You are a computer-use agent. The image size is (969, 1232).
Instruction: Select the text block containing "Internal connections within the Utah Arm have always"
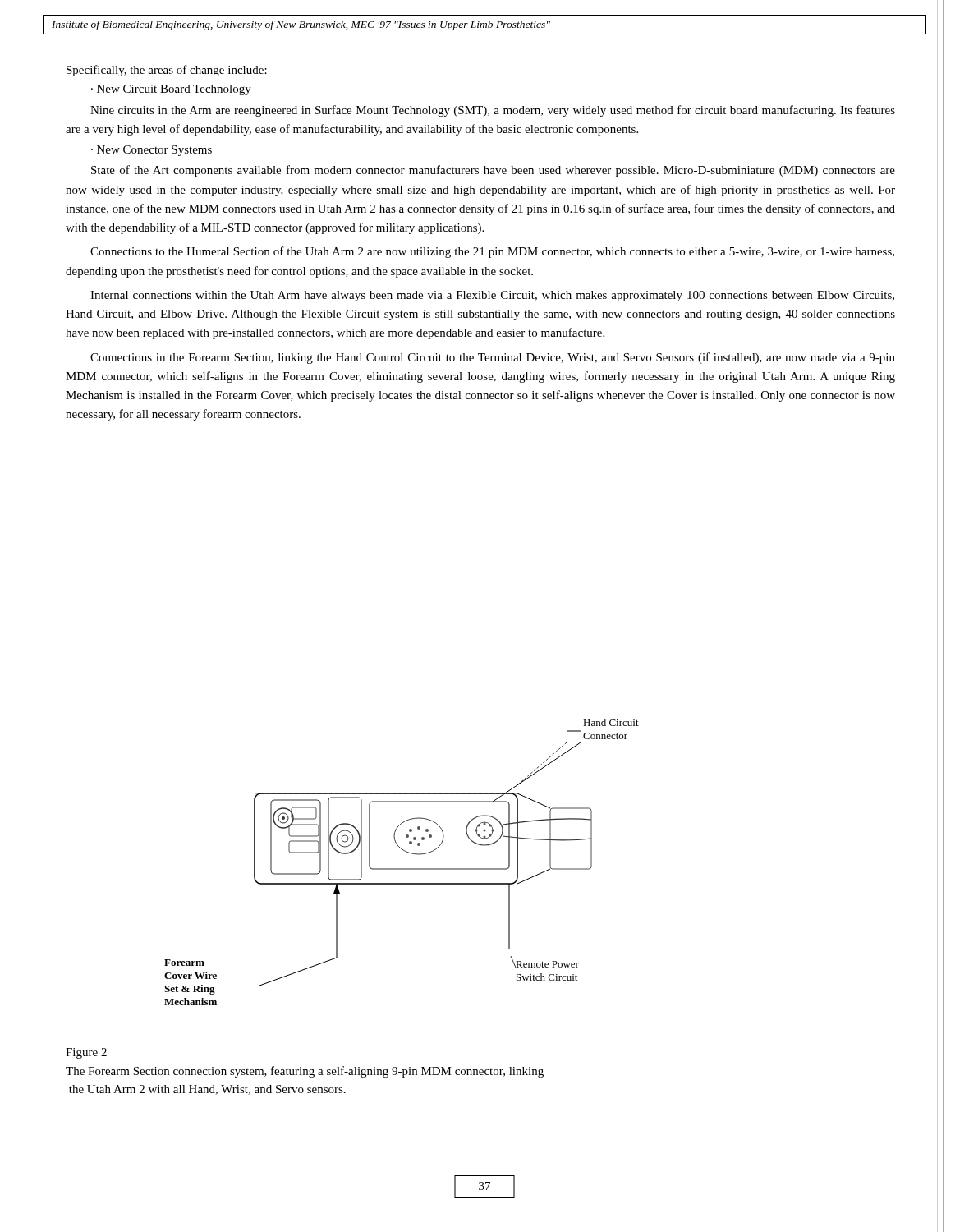coord(480,314)
